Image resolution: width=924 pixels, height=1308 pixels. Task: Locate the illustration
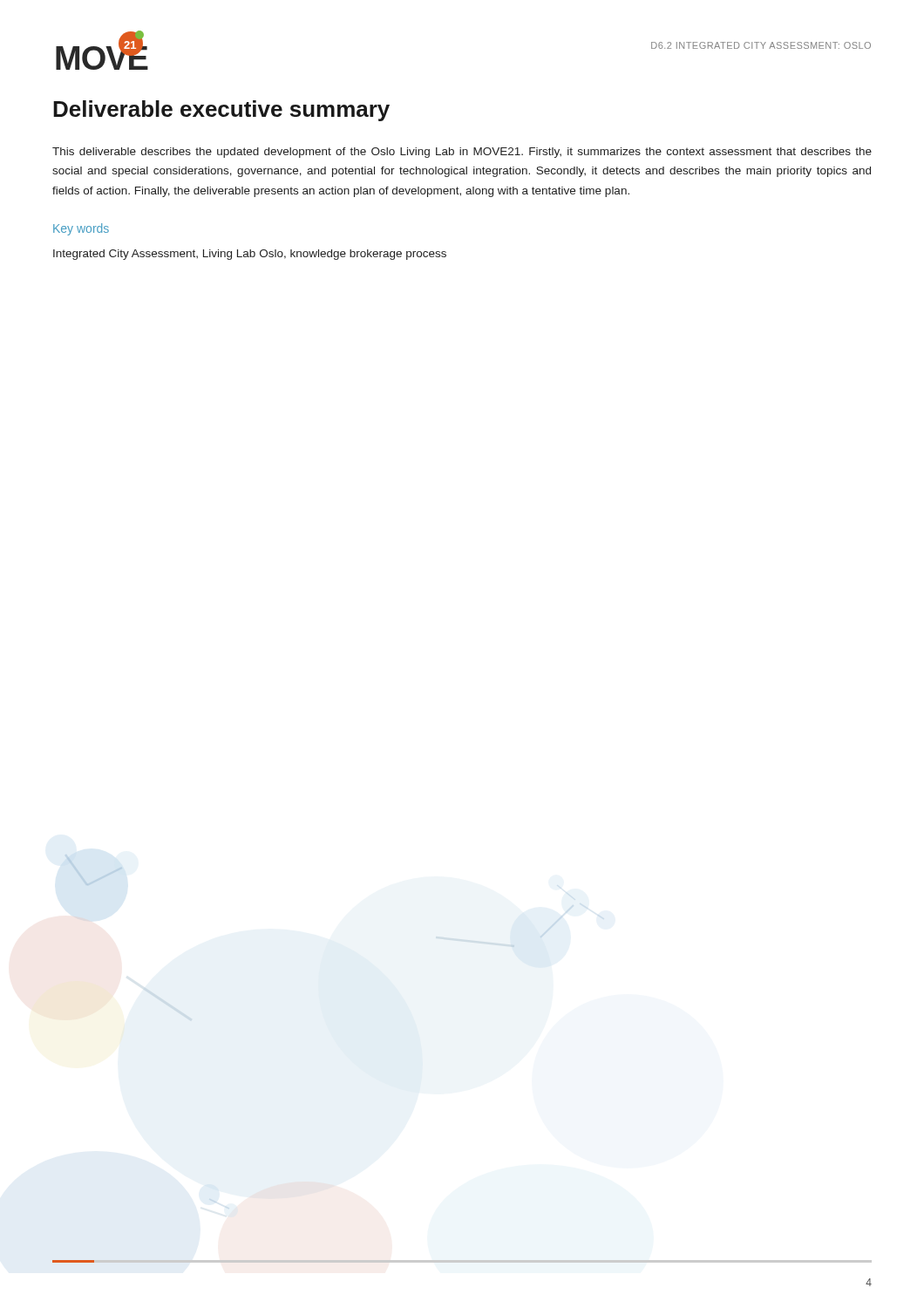[x=462, y=977]
